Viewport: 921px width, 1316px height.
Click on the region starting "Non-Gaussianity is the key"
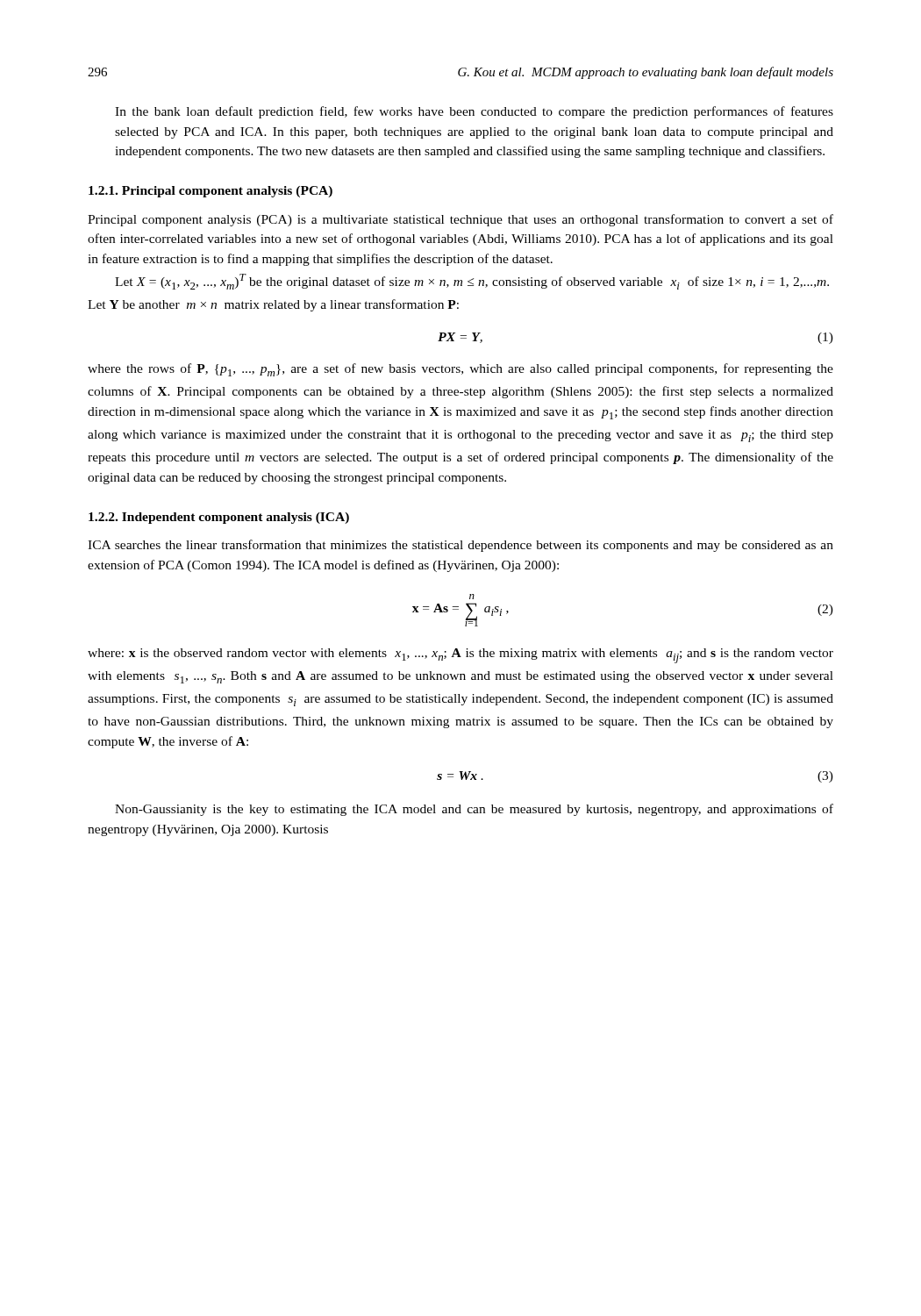(460, 820)
